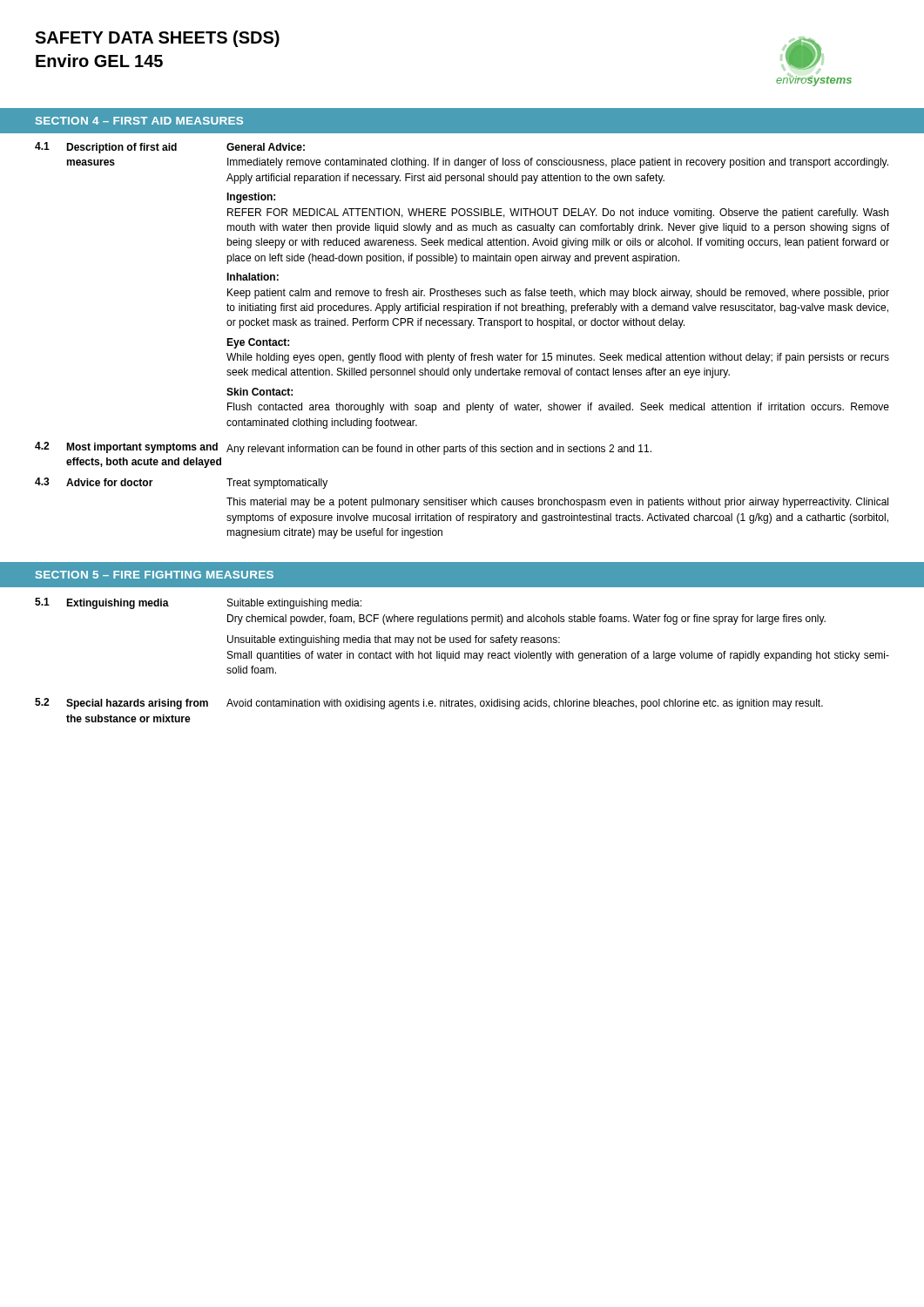924x1307 pixels.
Task: Find the block on this page that starts "Avoid contamination with"
Action: [x=558, y=704]
